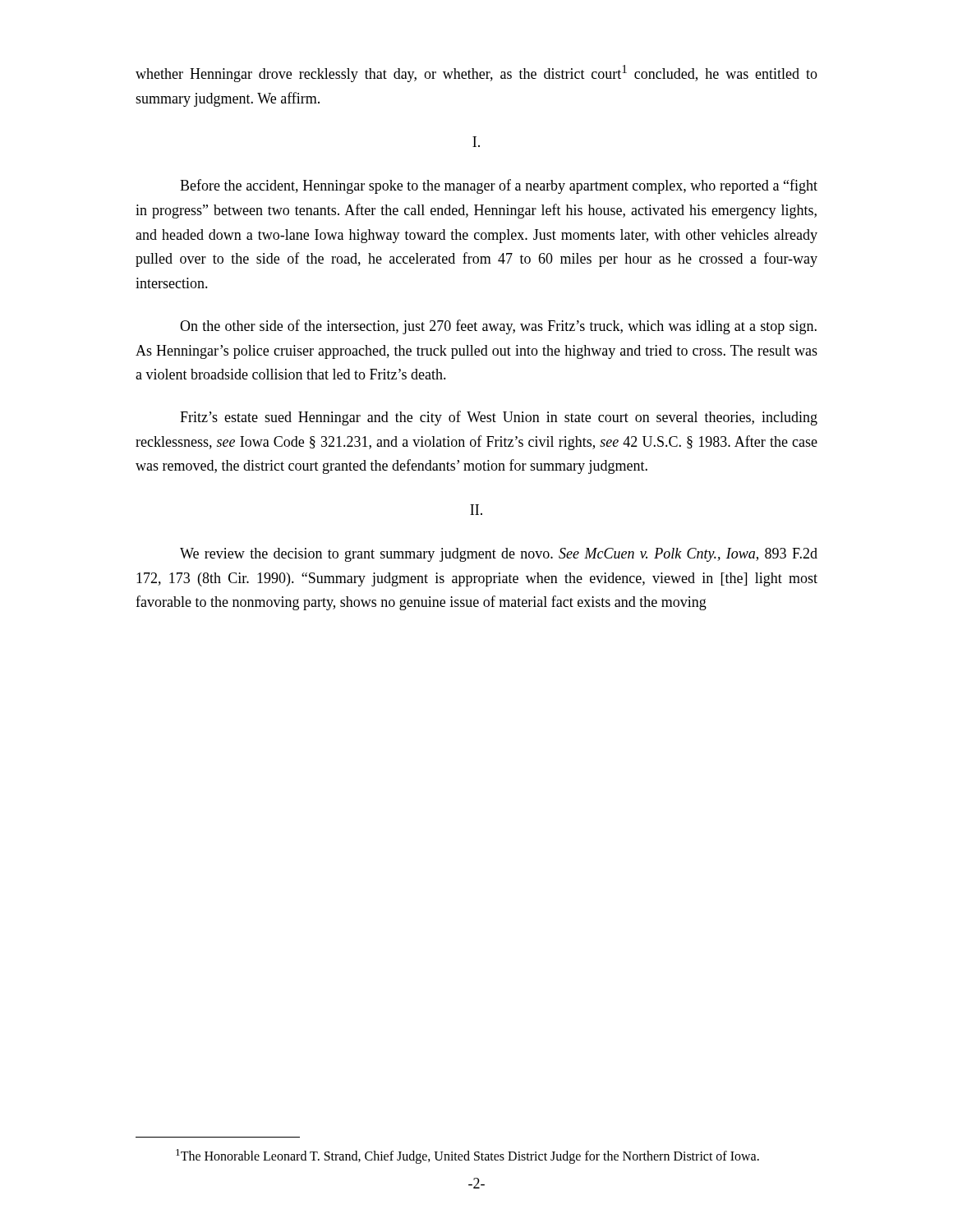Find the element starting "whether Henningar drove recklessly"
The image size is (953, 1232).
[476, 85]
